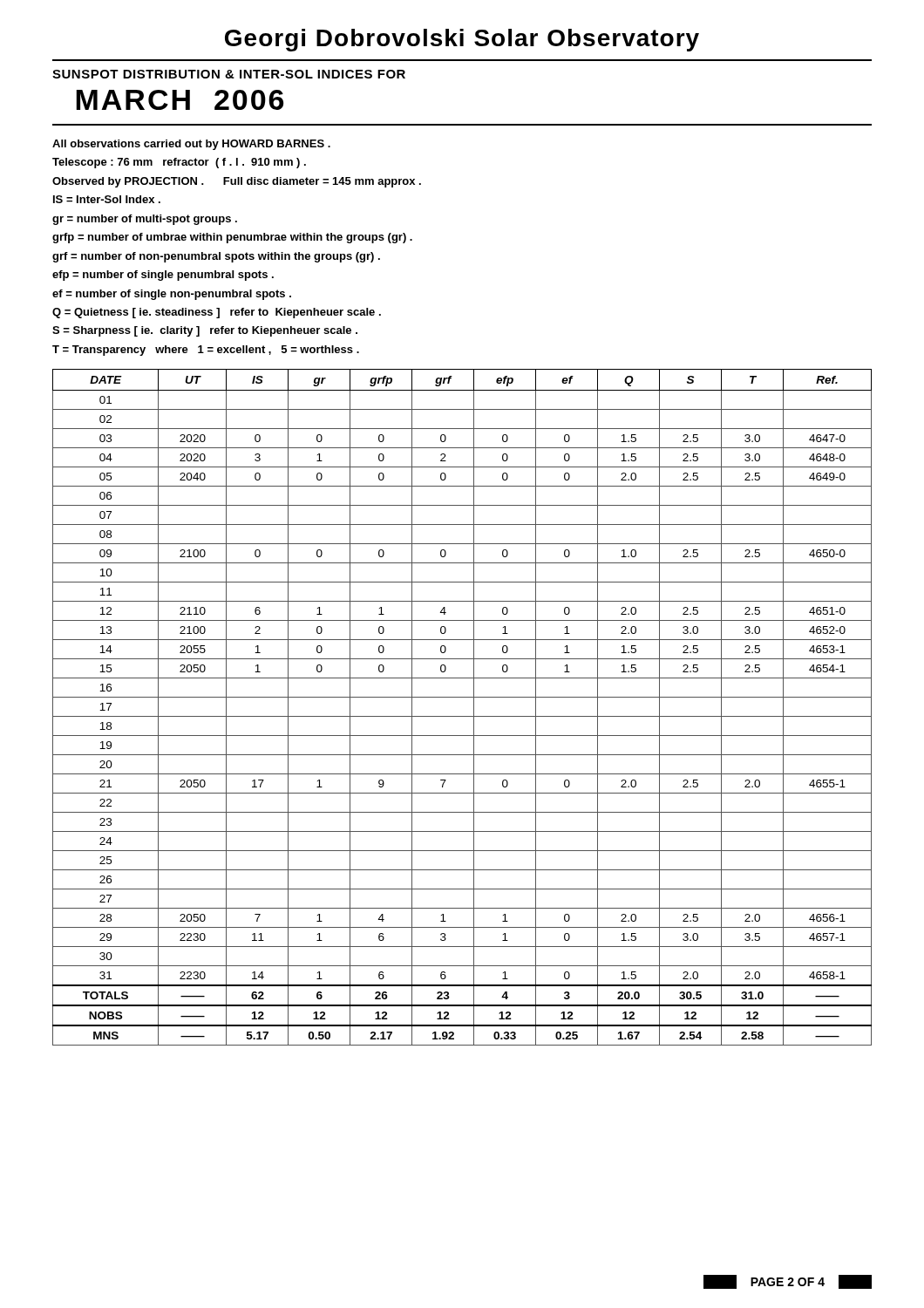The image size is (924, 1308).
Task: Locate the text block containing "All observations carried out by HOWARD BARNES"
Action: point(191,145)
